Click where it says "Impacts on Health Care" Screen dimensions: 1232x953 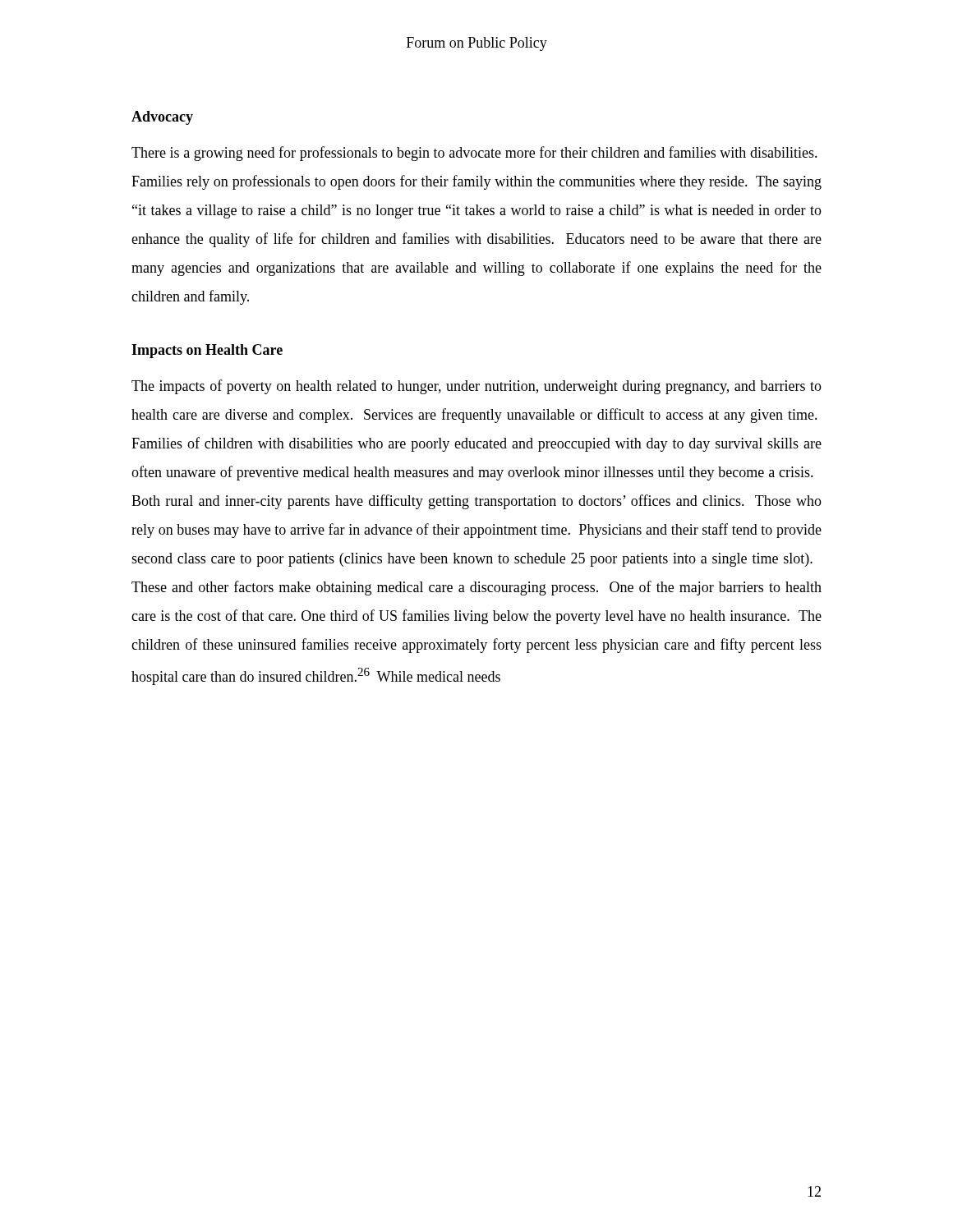tap(207, 350)
